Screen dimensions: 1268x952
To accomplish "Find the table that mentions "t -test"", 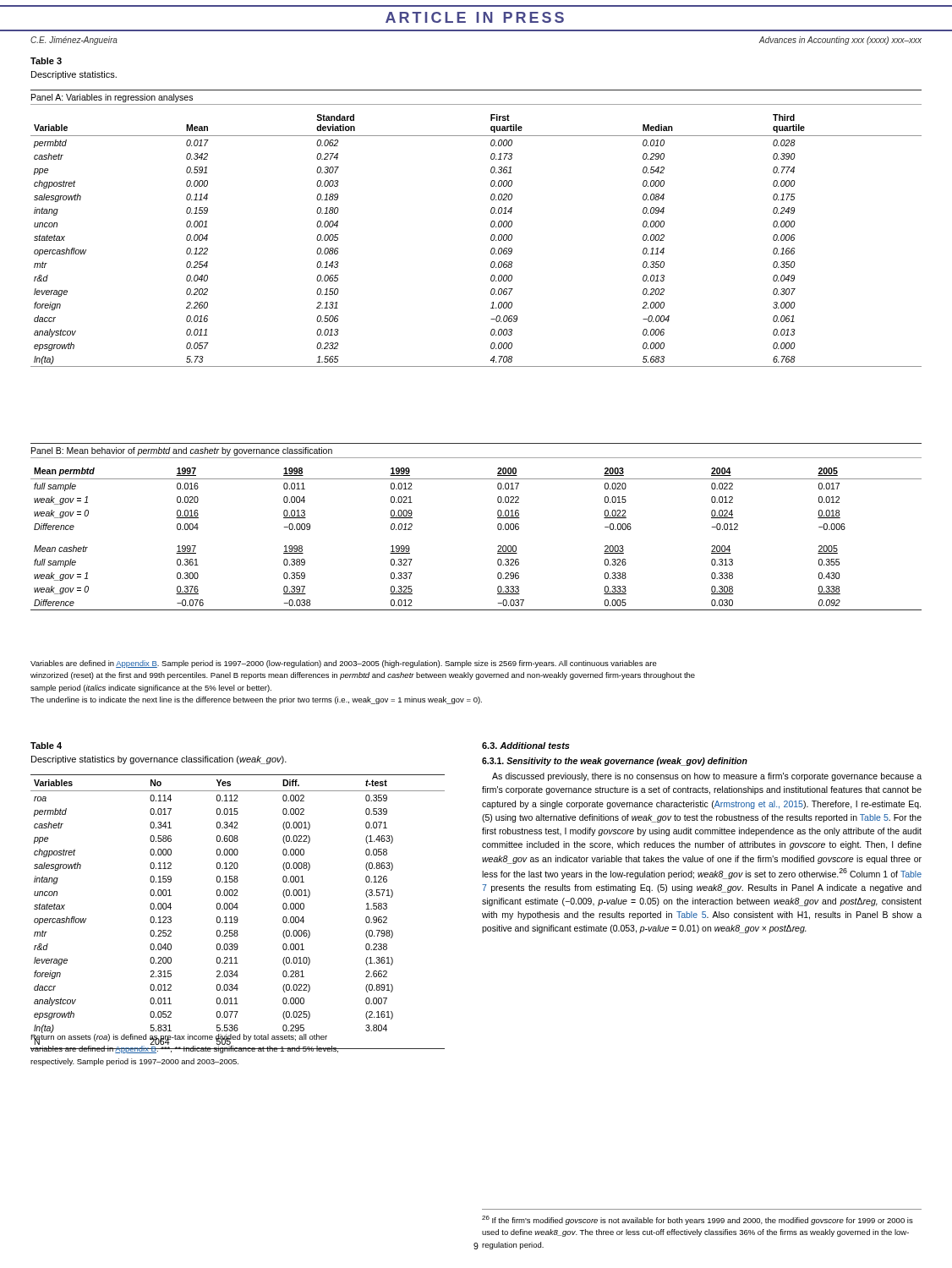I will click(x=238, y=912).
